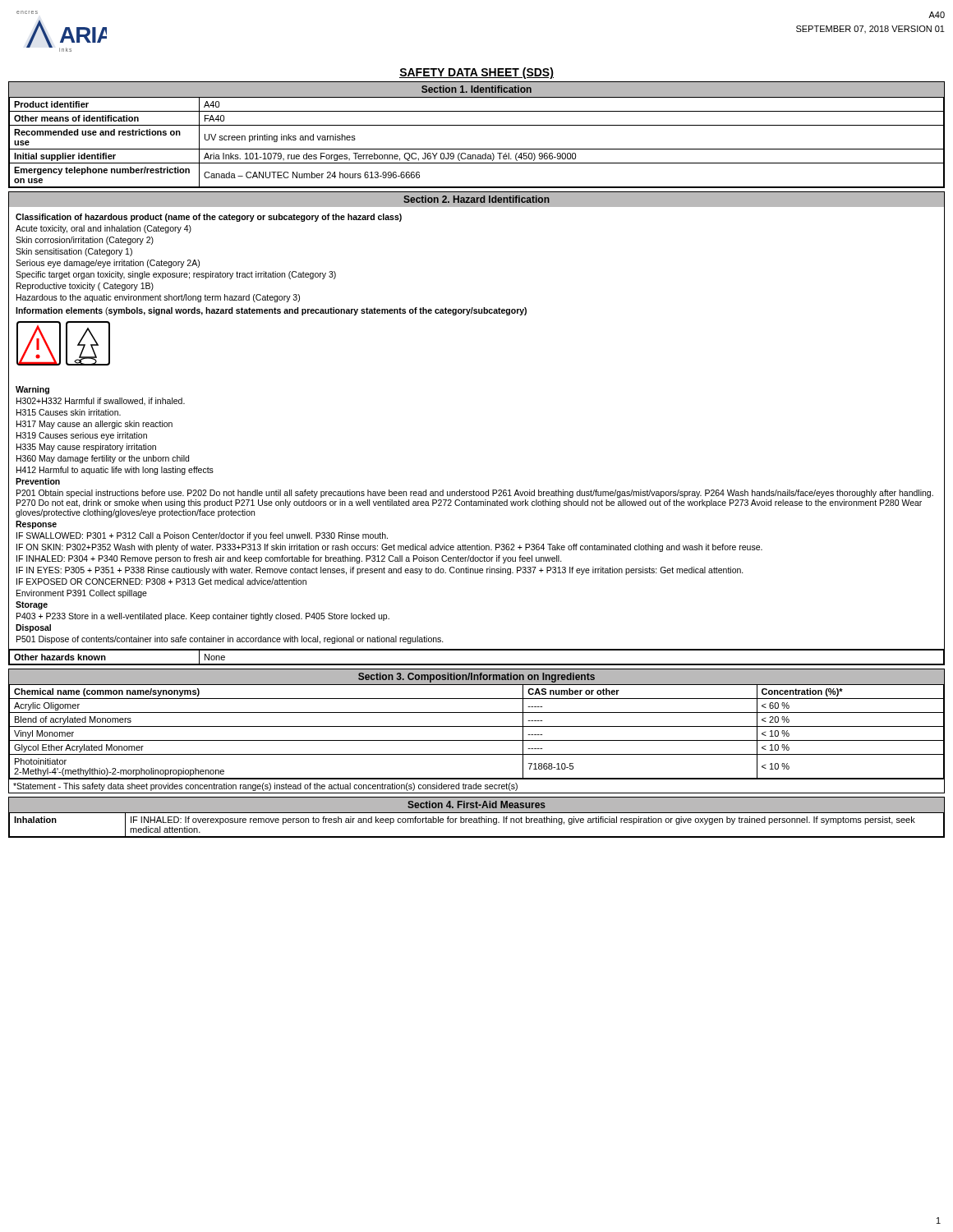Select the element starting "Section 4. First-Aid Measures"
953x1232 pixels.
(x=476, y=805)
